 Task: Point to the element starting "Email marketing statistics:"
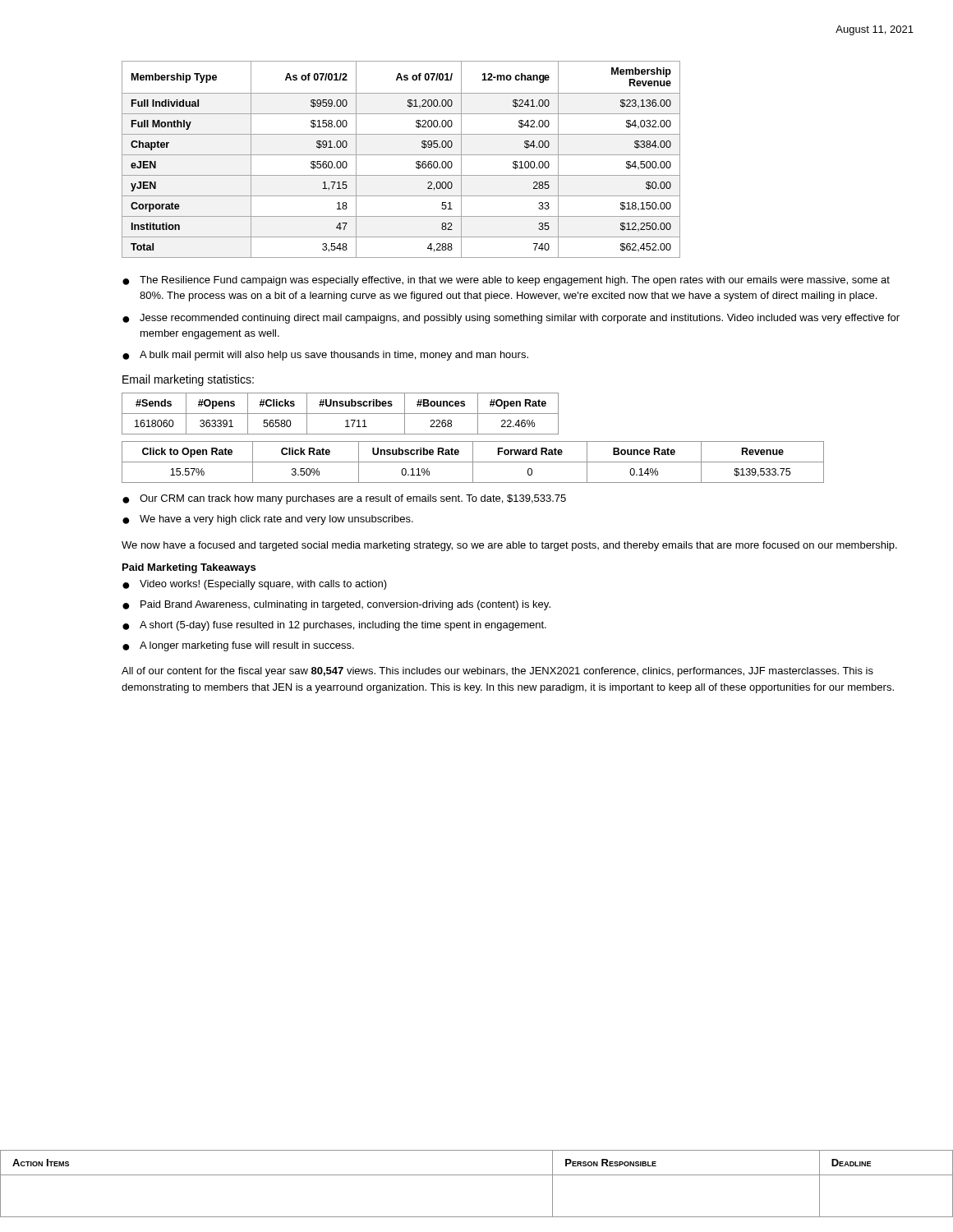pos(188,380)
